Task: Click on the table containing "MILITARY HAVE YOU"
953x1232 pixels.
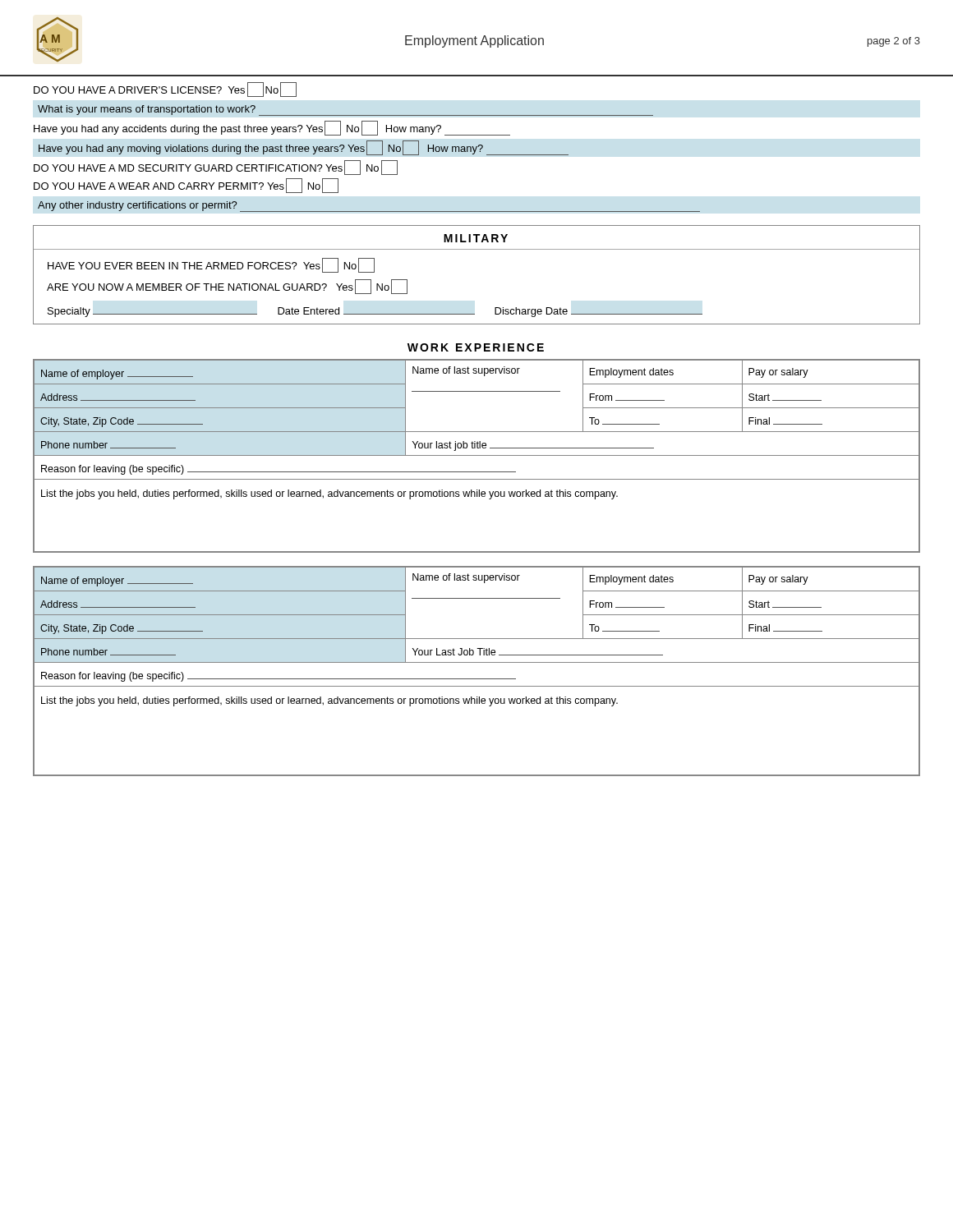Action: 476,275
